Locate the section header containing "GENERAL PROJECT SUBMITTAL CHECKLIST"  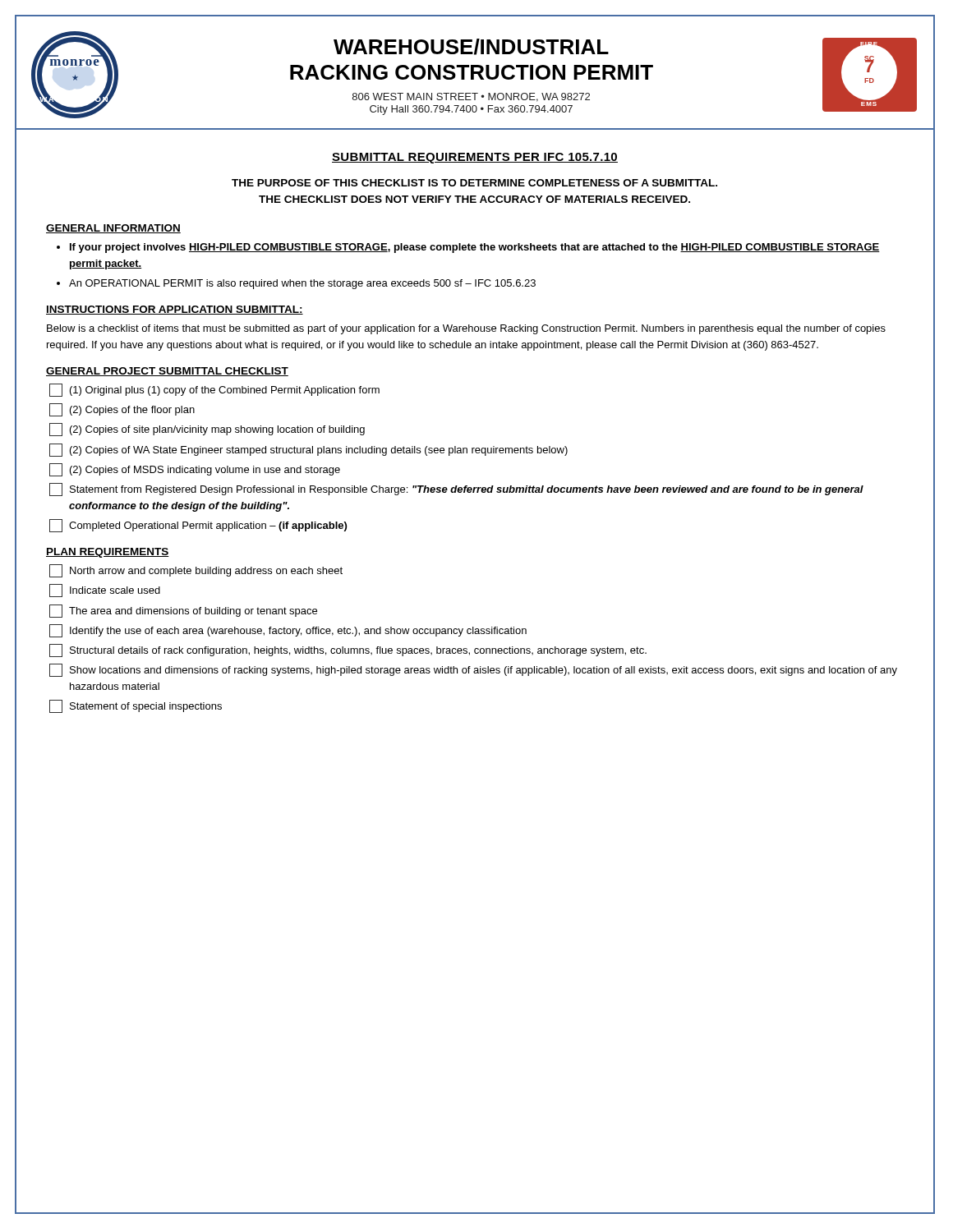tap(167, 371)
